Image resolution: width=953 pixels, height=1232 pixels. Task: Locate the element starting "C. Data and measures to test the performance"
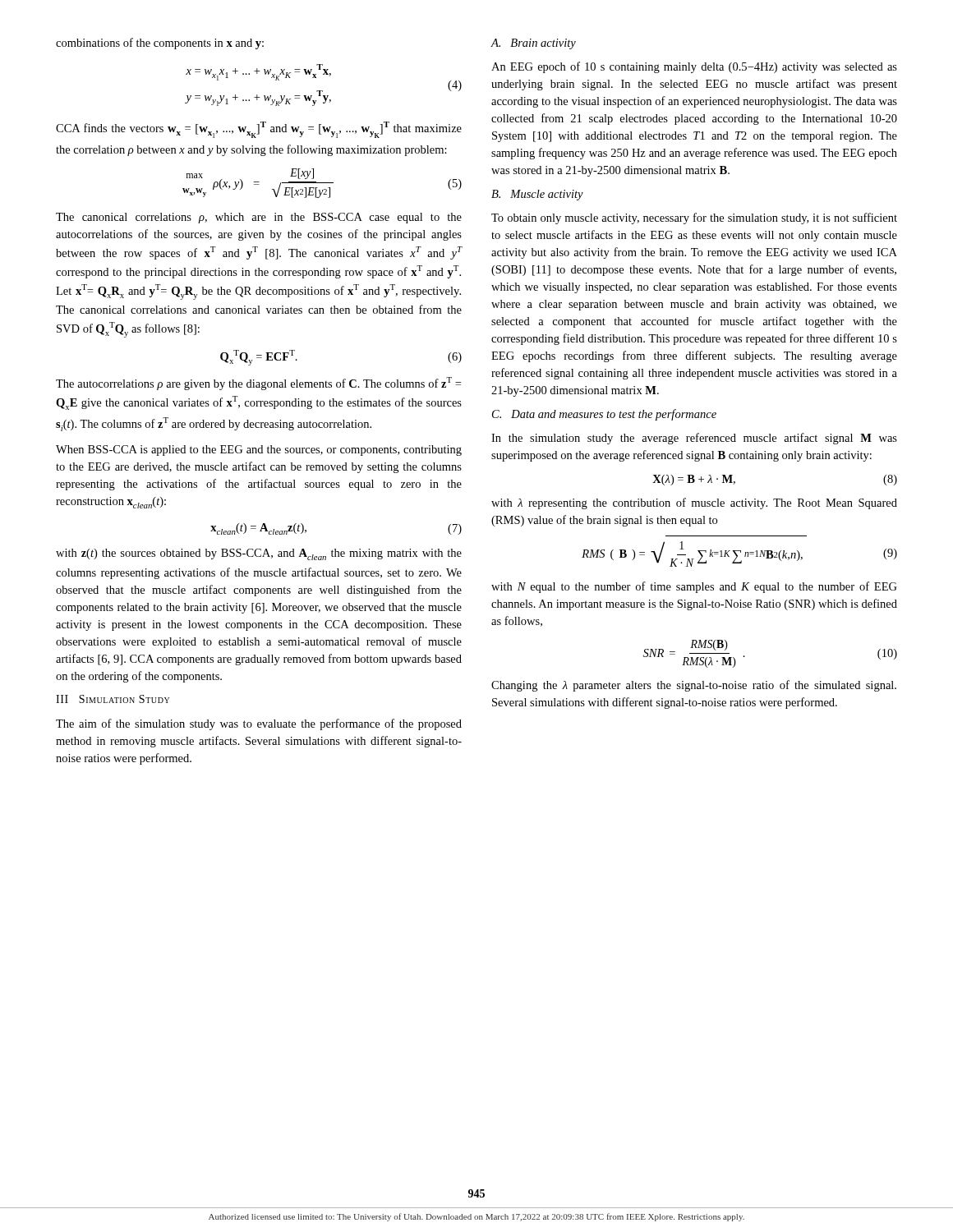[694, 415]
